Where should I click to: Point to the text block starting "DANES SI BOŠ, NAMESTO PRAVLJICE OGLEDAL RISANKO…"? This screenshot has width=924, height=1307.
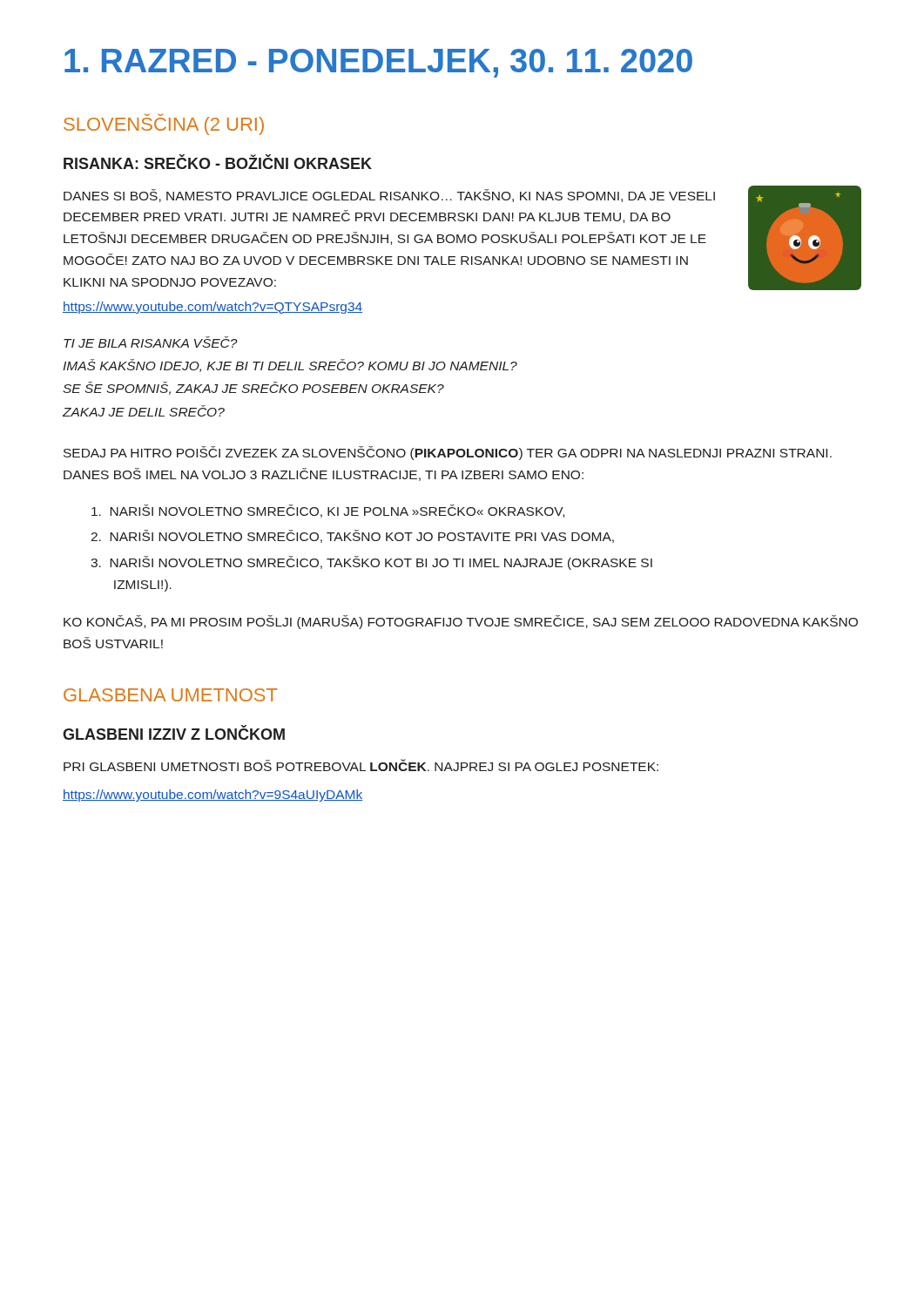click(389, 238)
